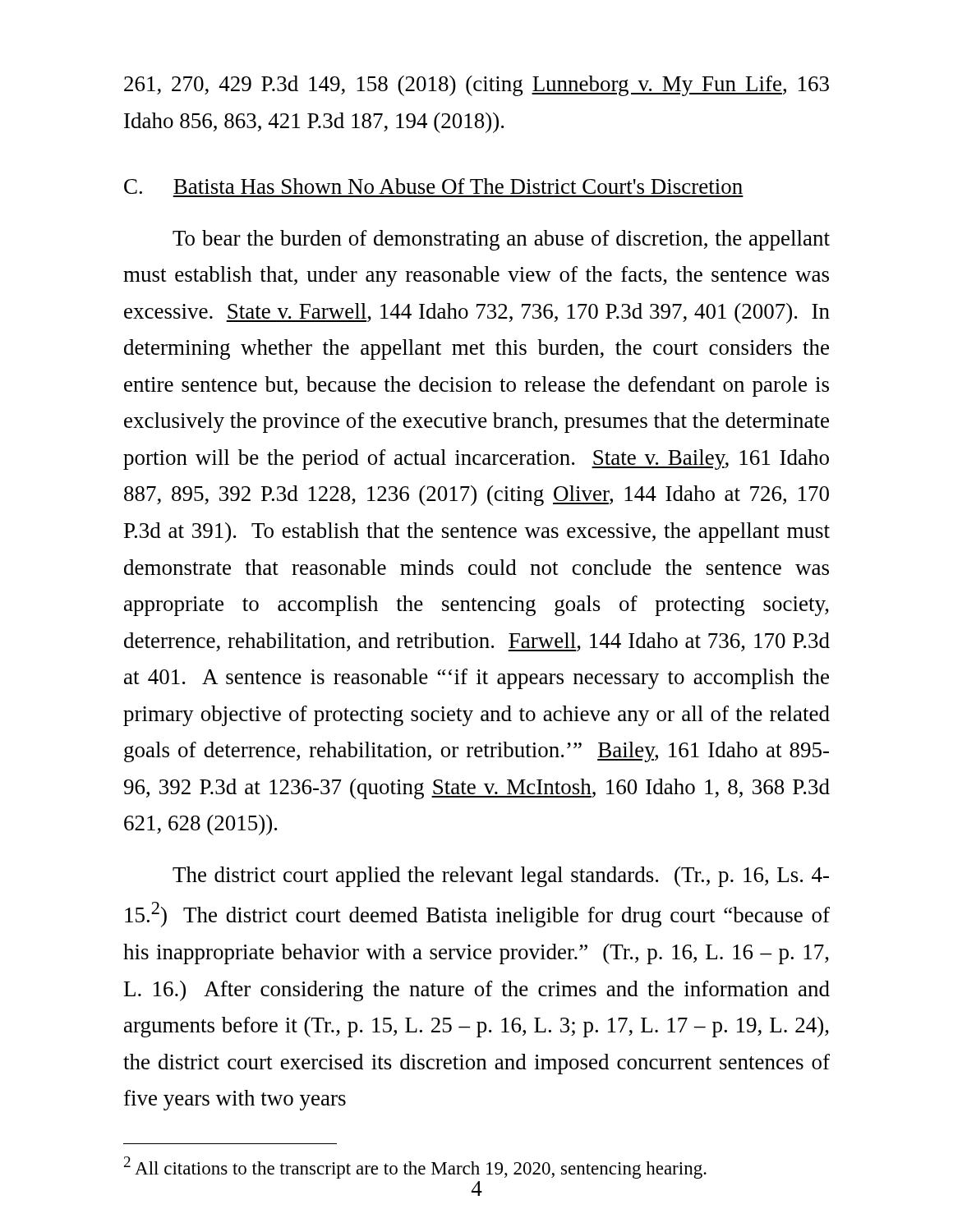
Task: Select the text block containing "The district court applied the"
Action: coord(476,987)
